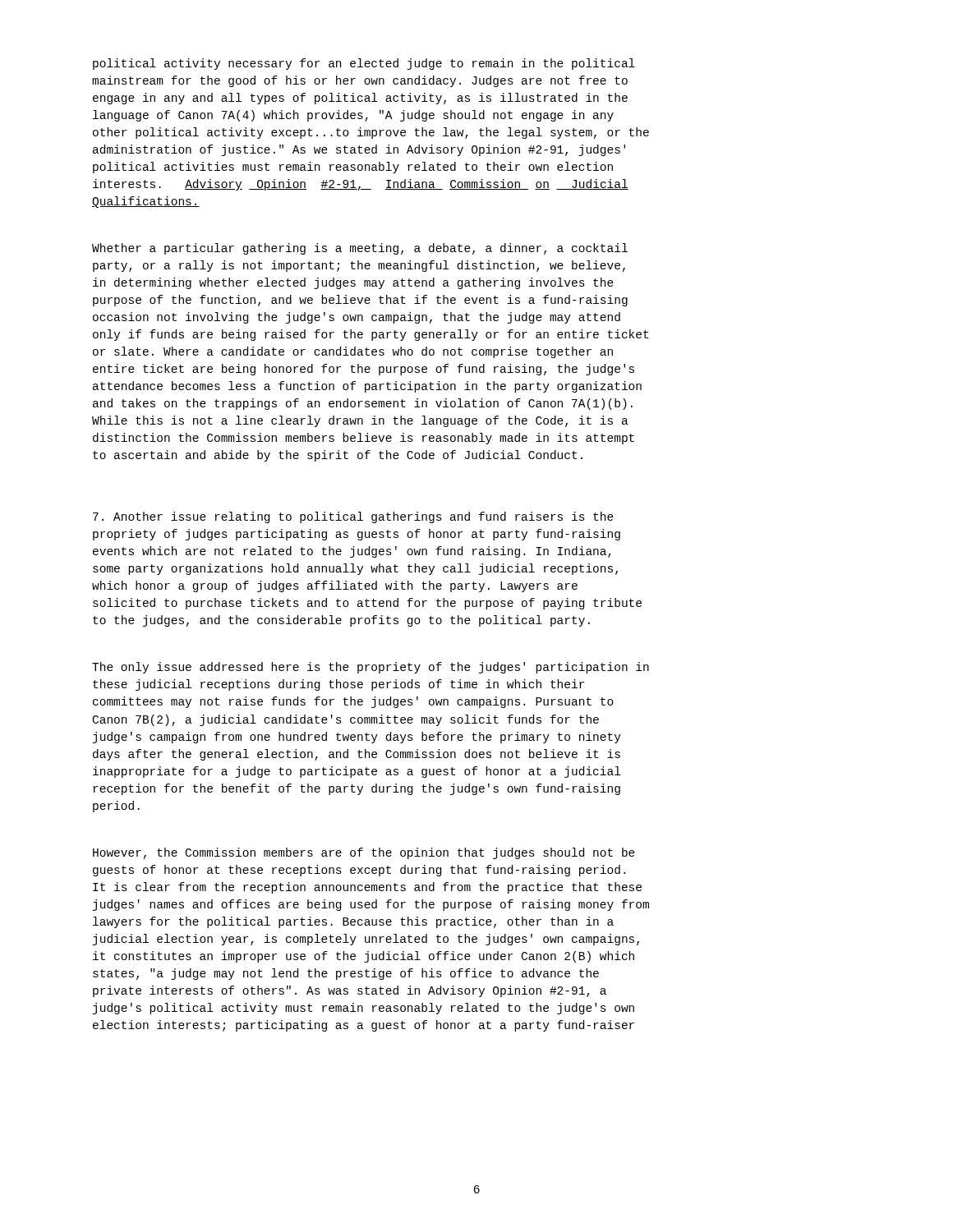The image size is (953, 1232).
Task: Click on the region starting "political activity necessary for"
Action: click(371, 133)
